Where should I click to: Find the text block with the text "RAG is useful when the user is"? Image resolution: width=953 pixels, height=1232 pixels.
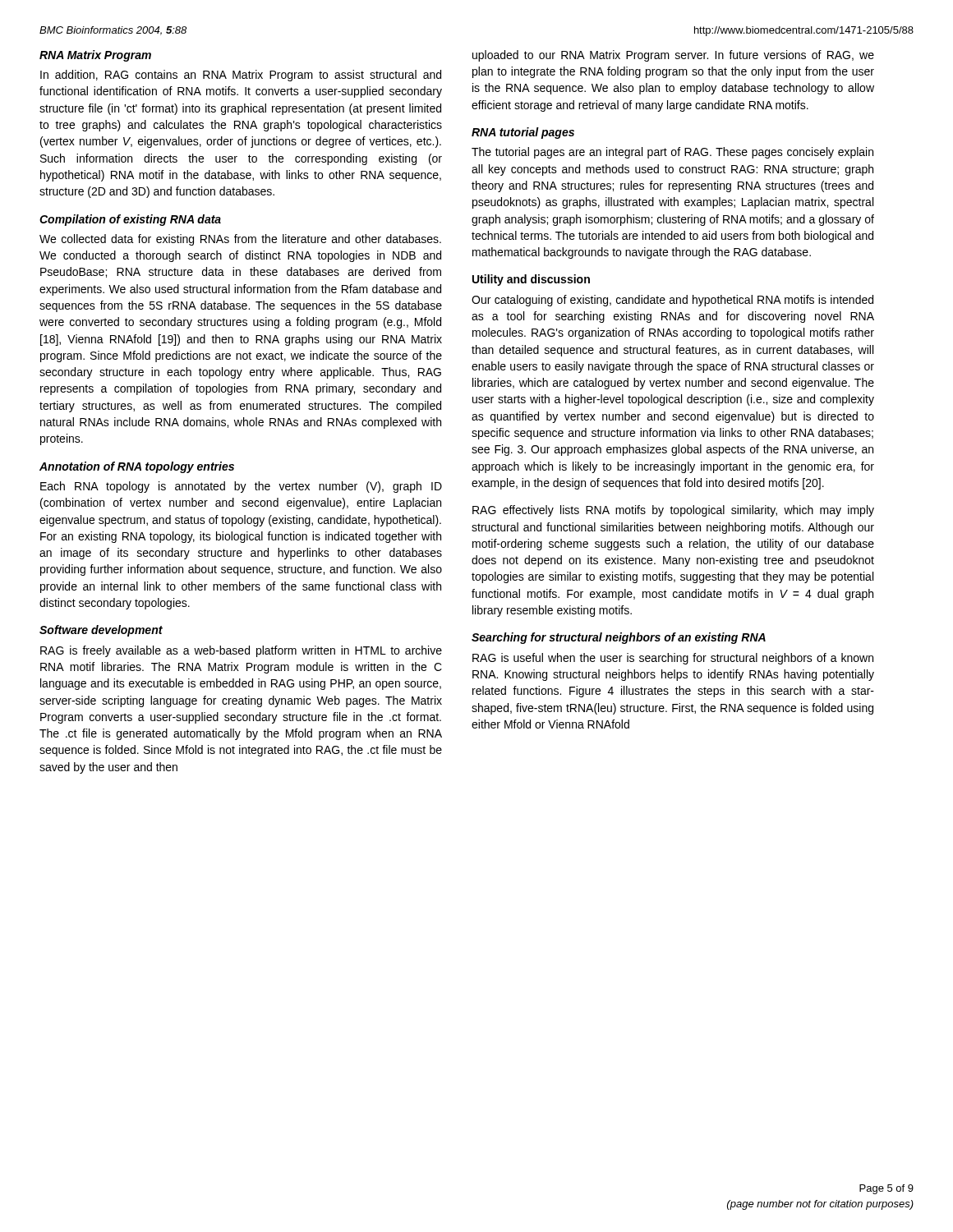673,691
